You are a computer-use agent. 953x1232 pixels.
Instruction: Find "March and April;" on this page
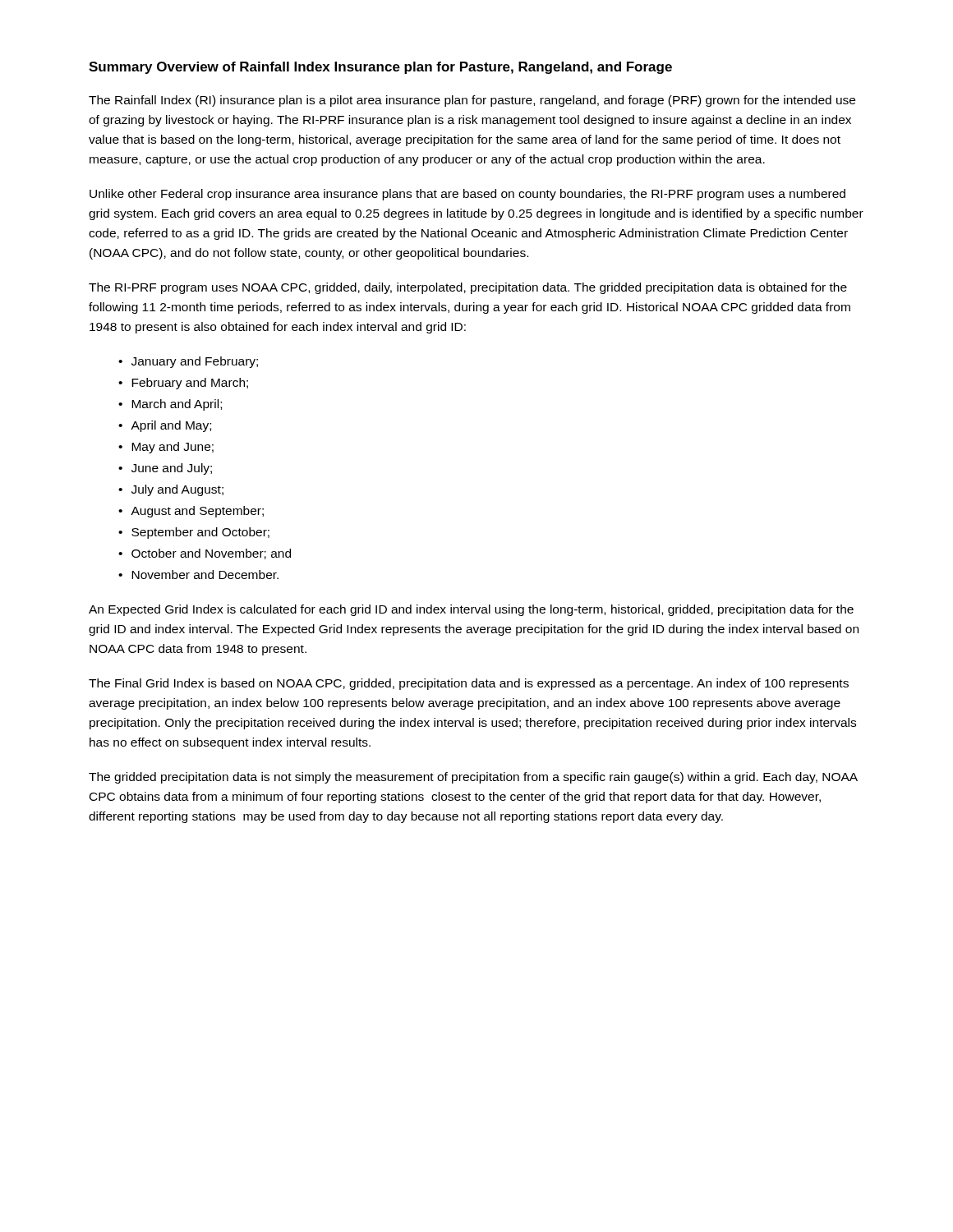point(177,404)
